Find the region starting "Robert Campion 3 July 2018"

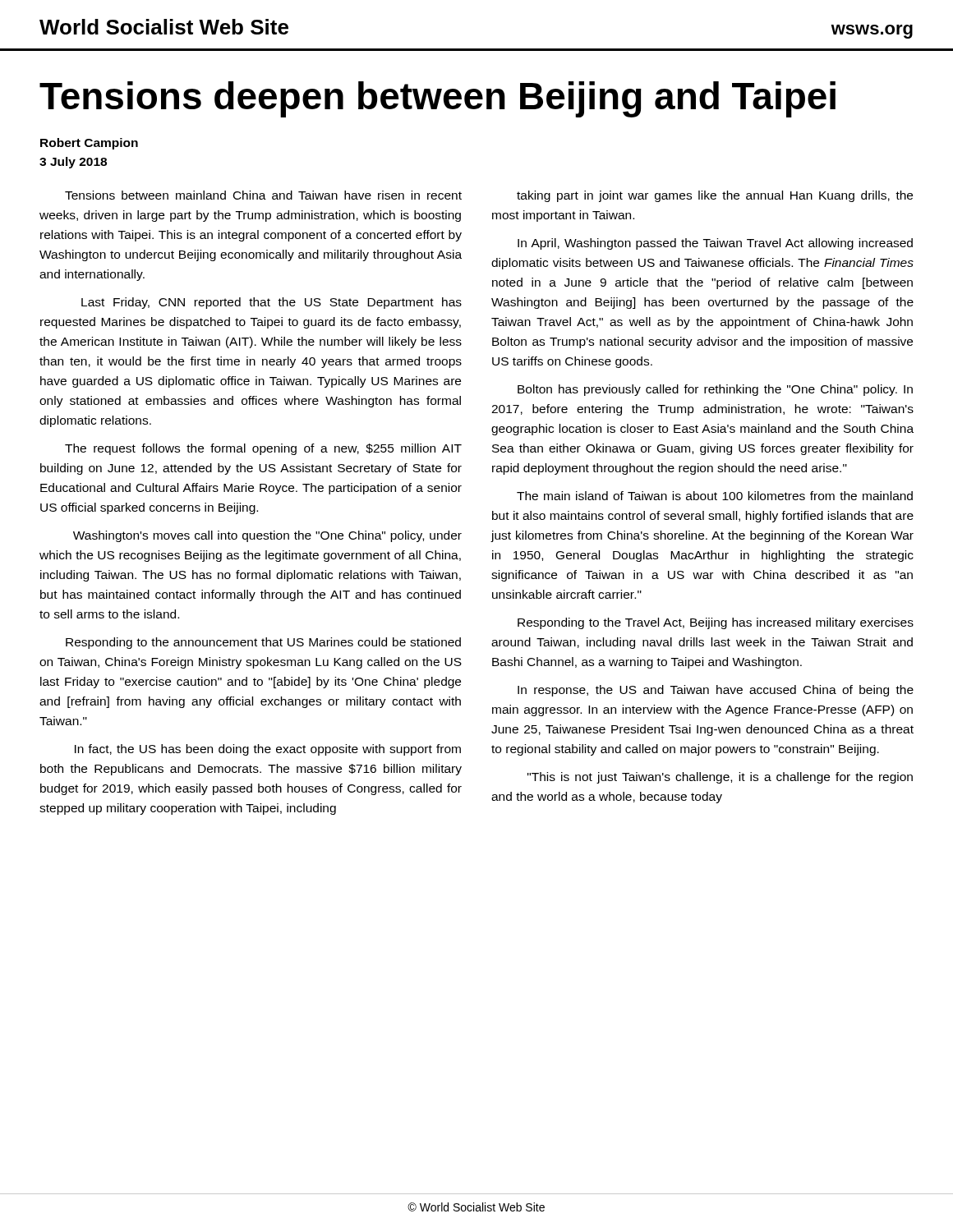coord(89,144)
